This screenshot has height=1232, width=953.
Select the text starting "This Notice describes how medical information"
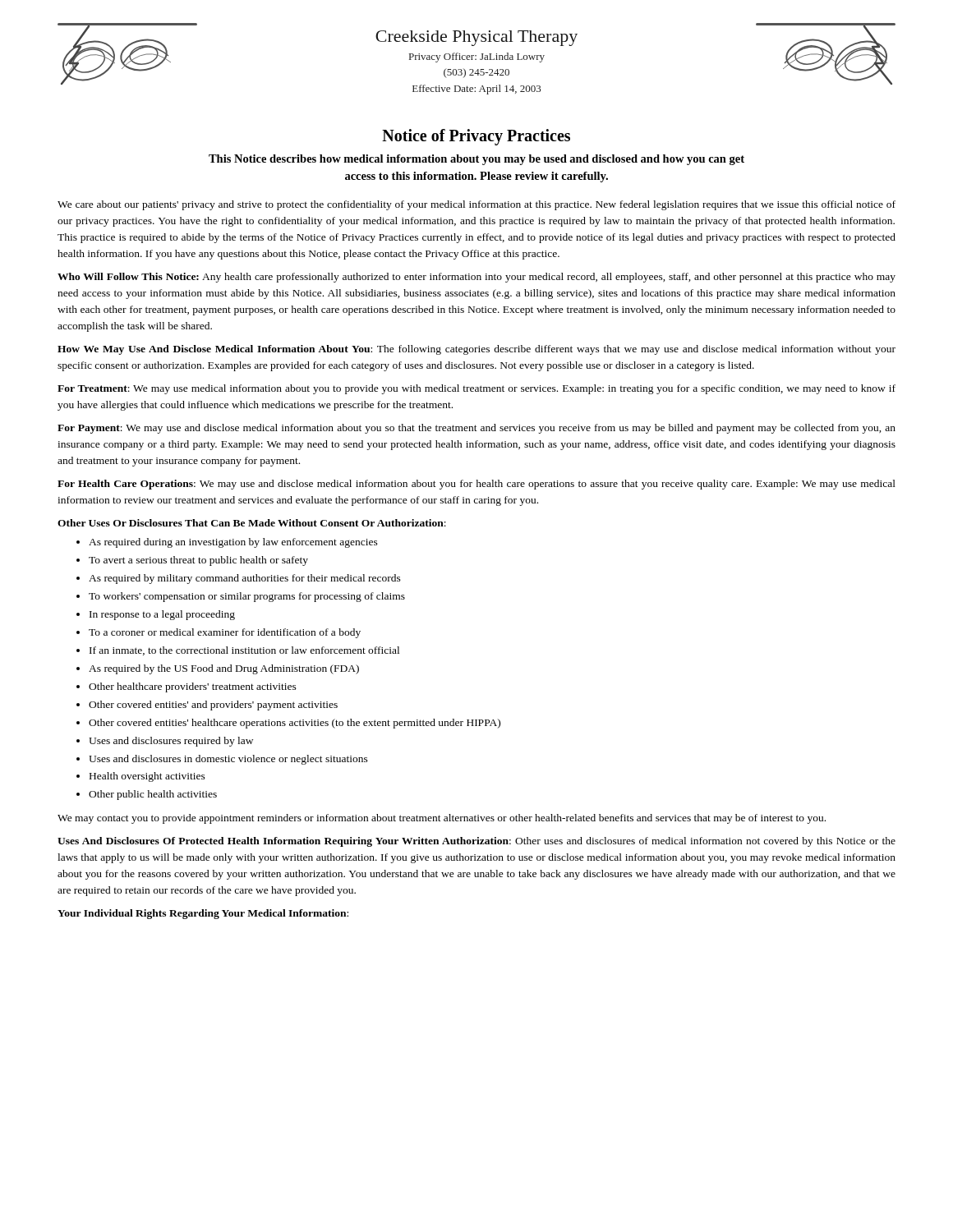(476, 167)
